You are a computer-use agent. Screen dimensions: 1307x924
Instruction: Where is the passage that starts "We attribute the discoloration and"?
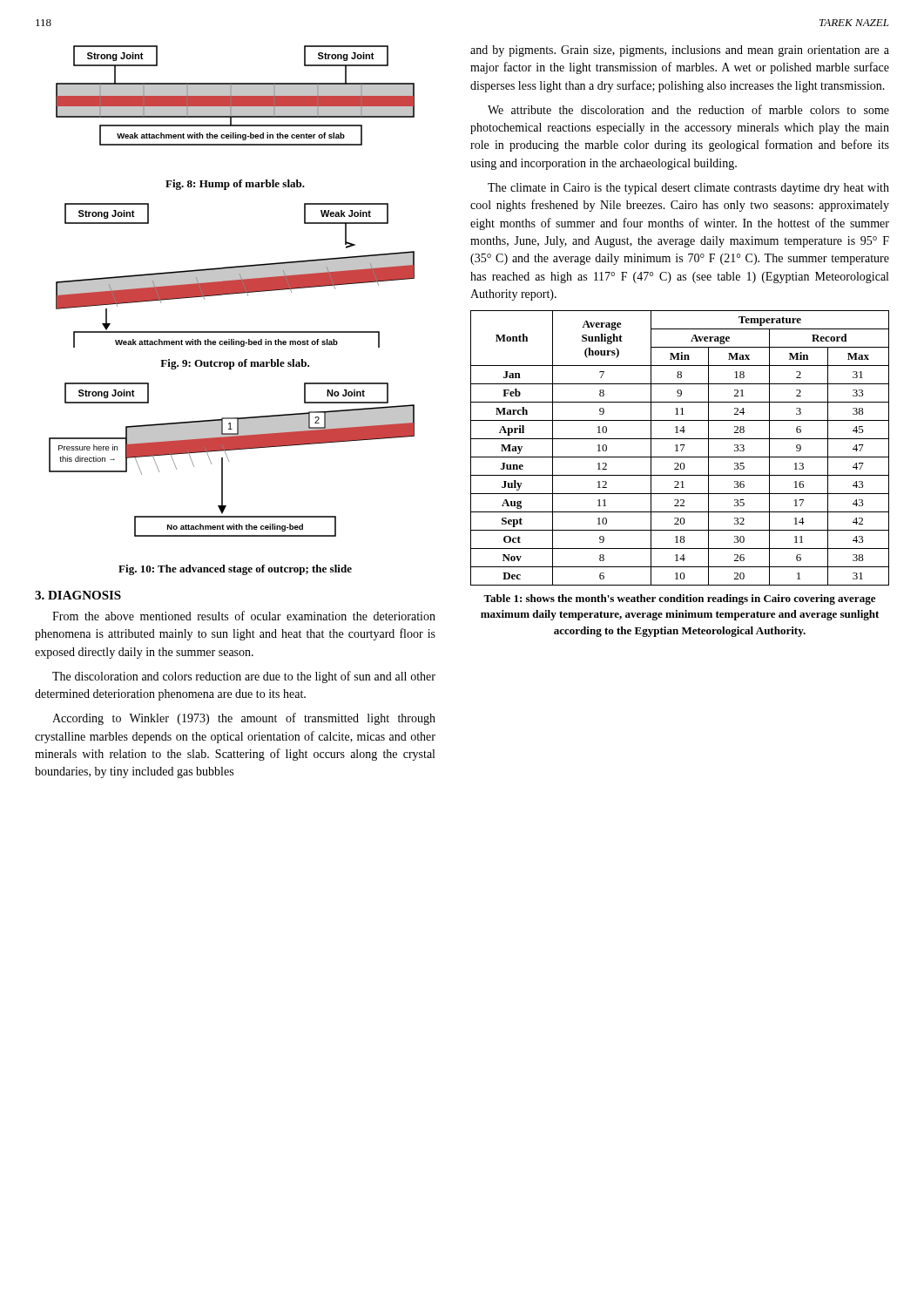pos(680,137)
